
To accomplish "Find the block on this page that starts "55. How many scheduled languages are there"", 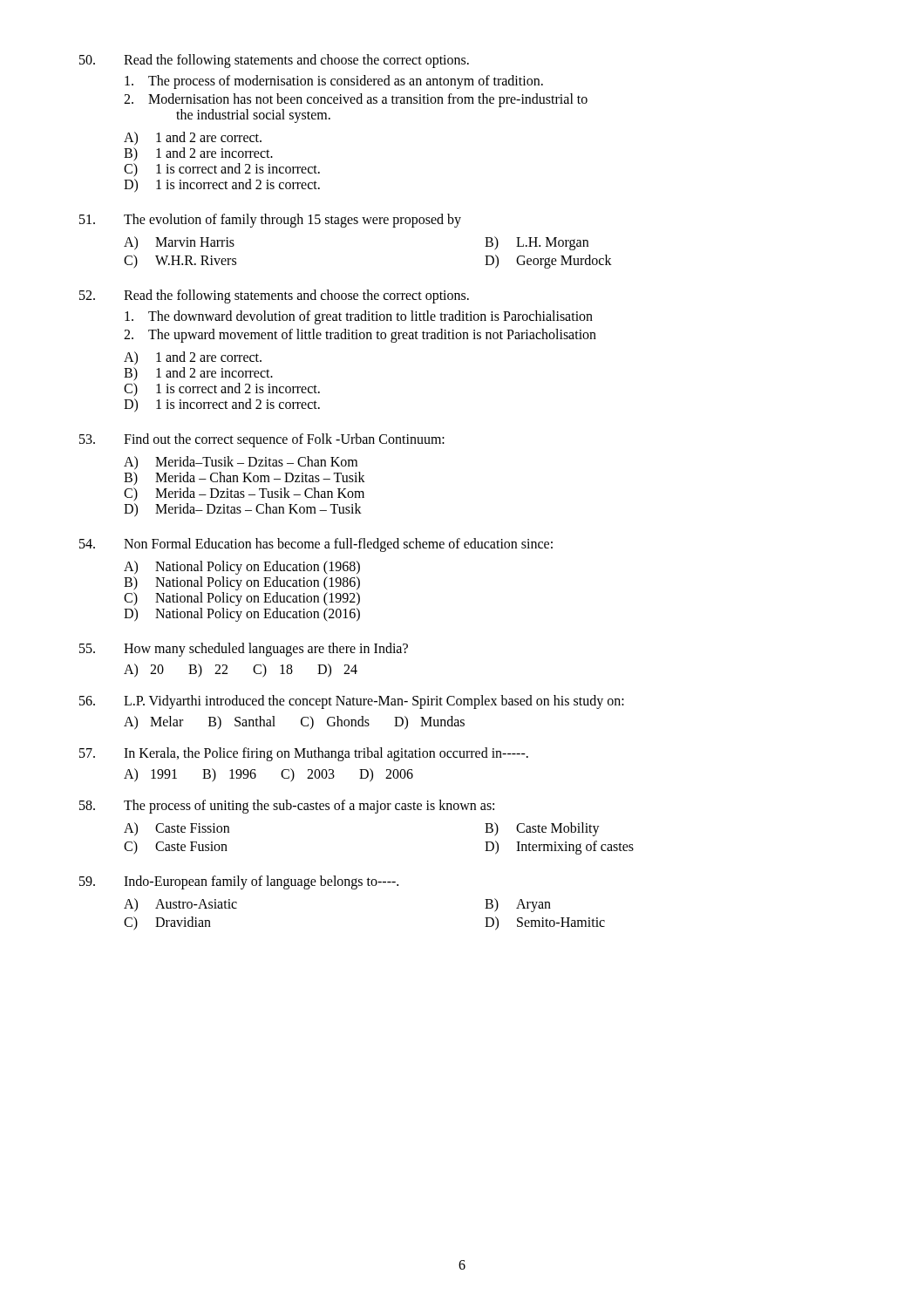I will [244, 650].
